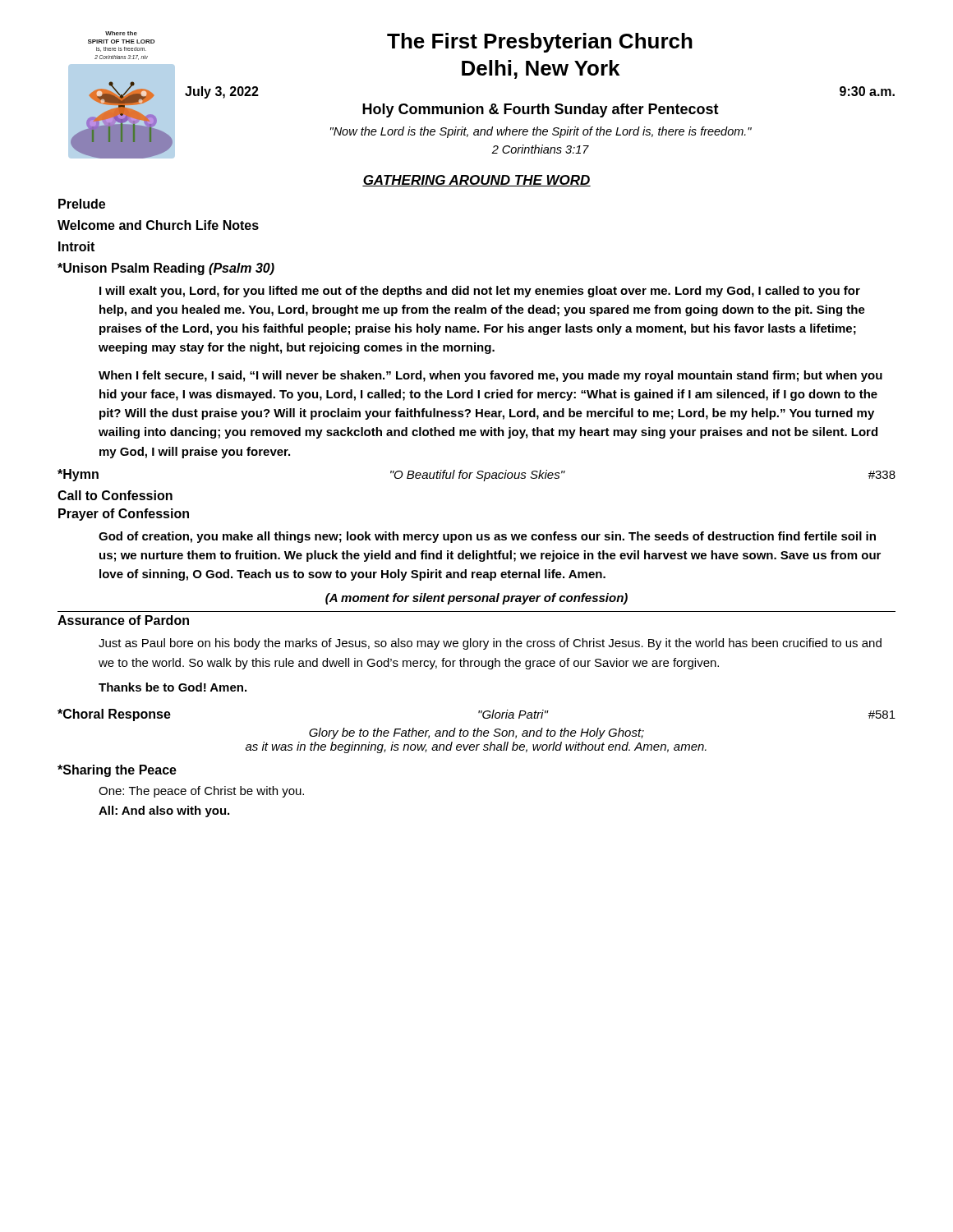
Task: Point to "Thanks be to God! Amen."
Action: (x=173, y=687)
